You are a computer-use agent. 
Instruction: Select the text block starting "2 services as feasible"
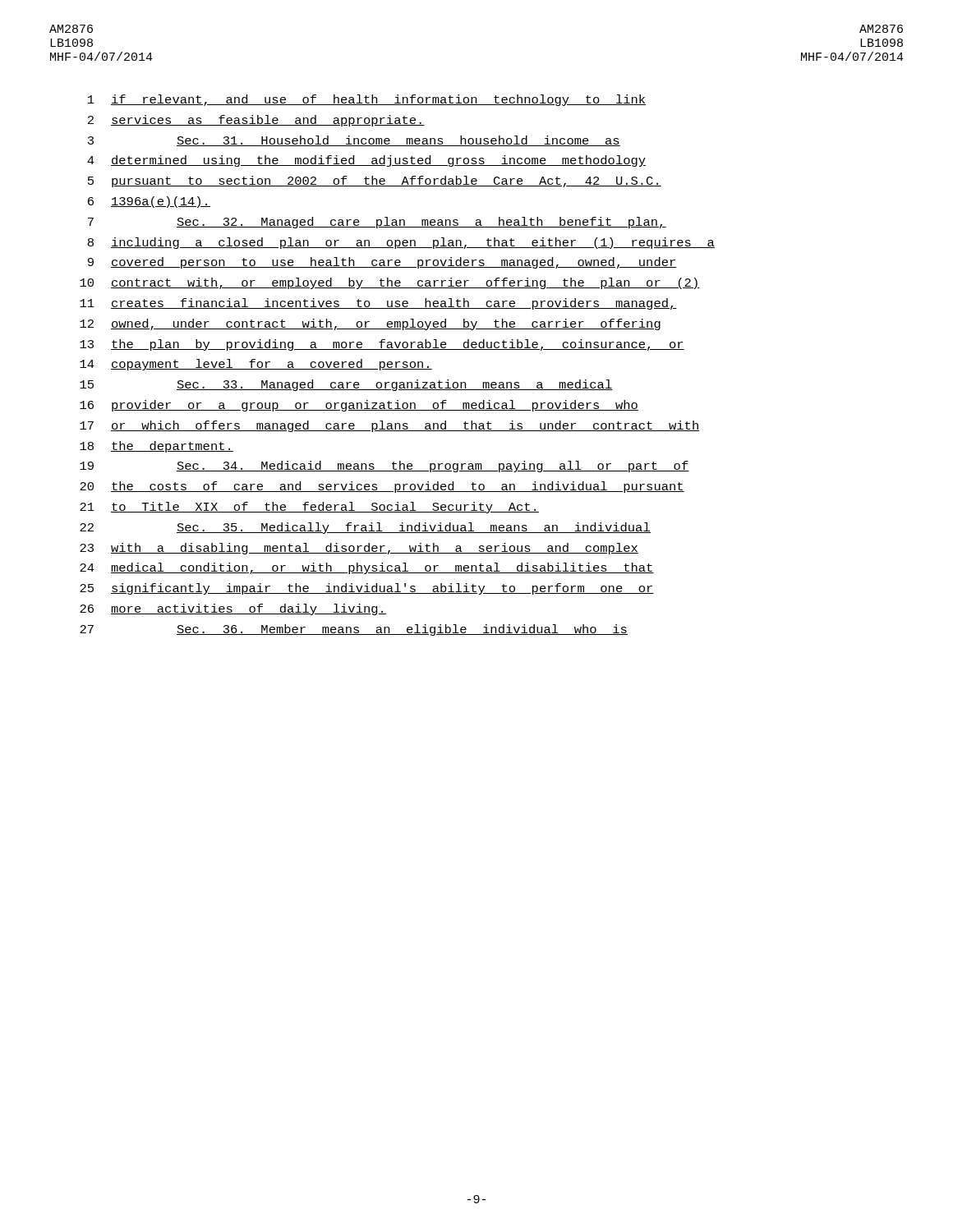tap(256, 121)
